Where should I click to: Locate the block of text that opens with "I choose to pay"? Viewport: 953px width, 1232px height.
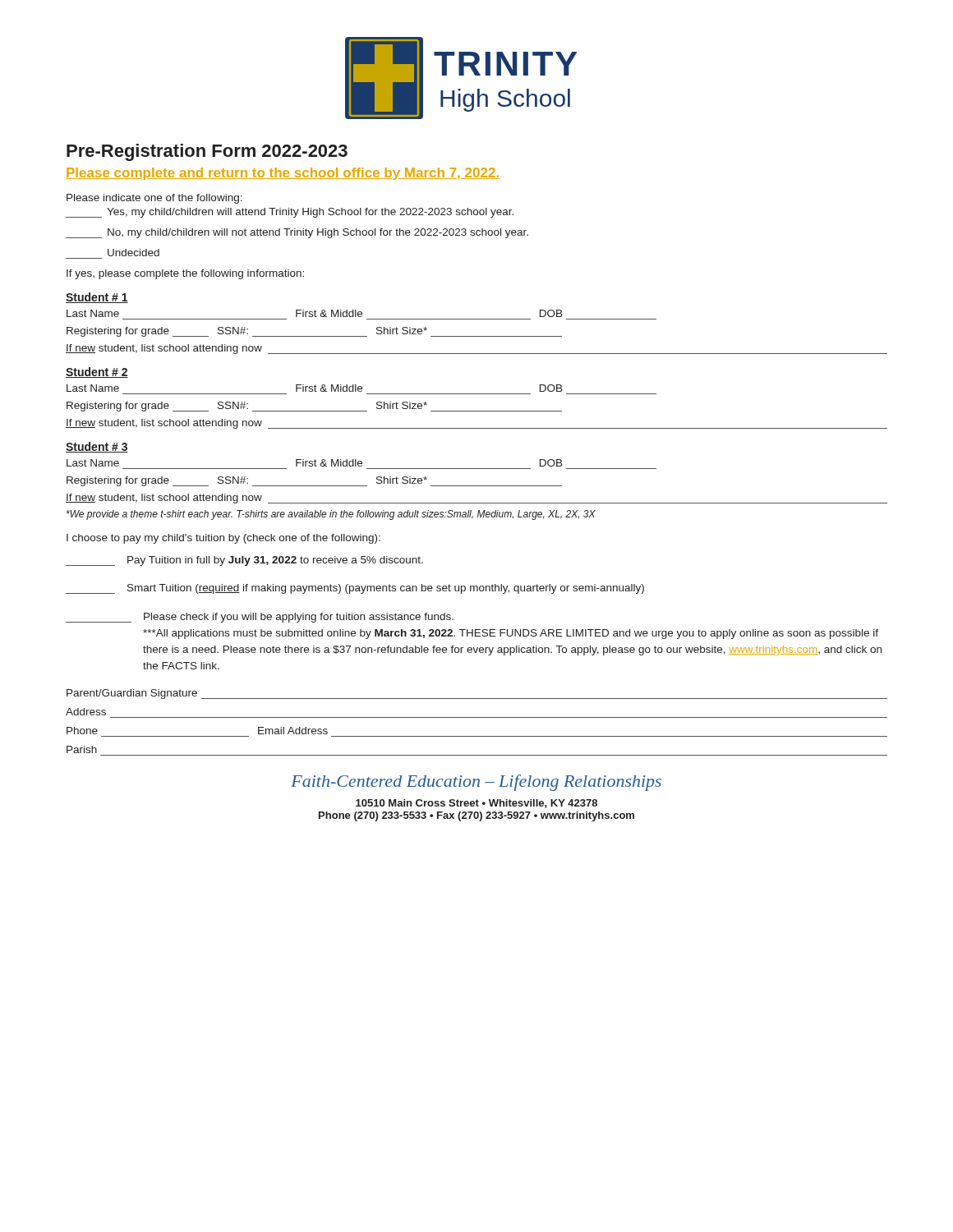223,539
